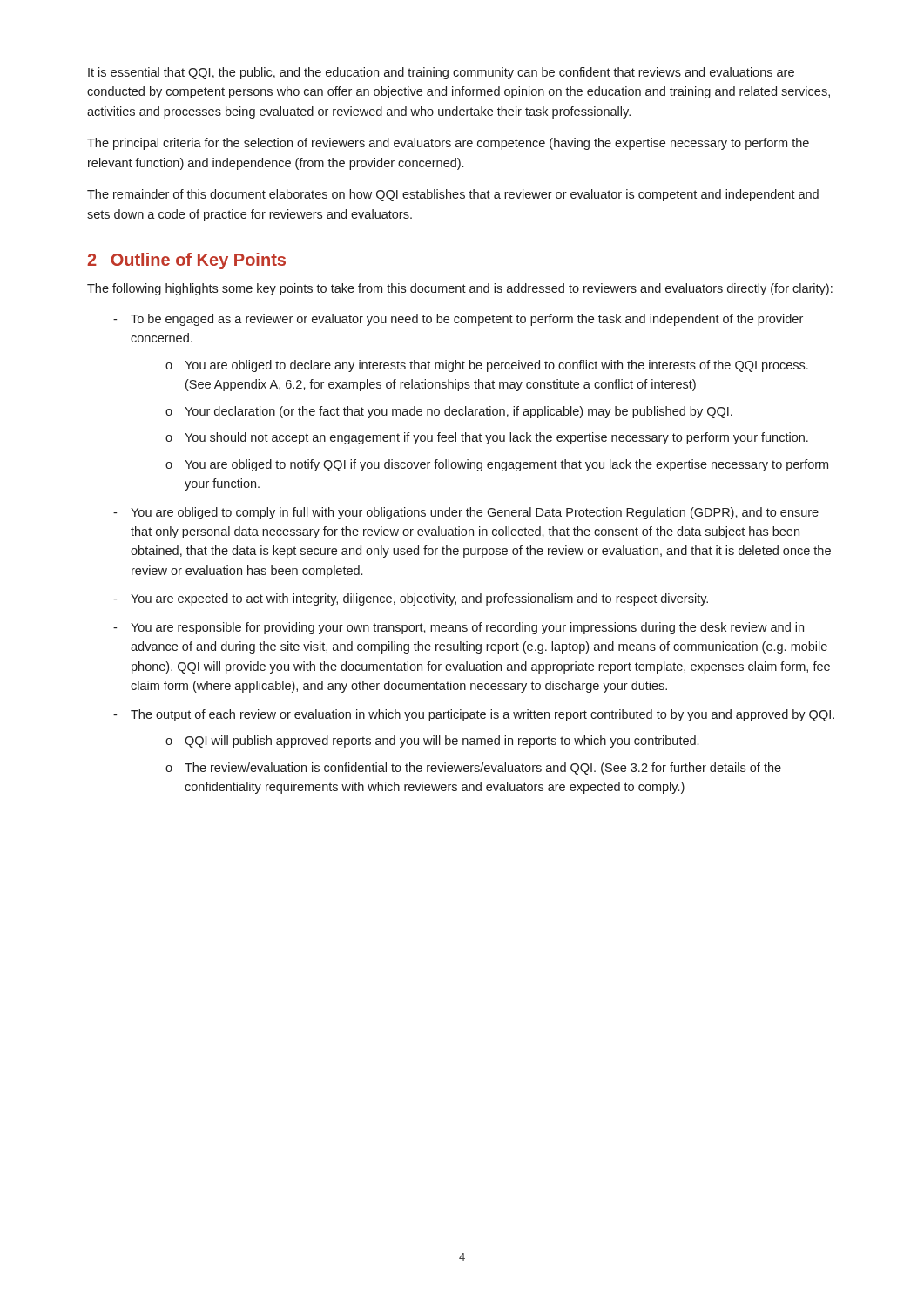Locate the block of text that opens with "QQI will publish approved reports and"
Viewport: 924px width, 1307px height.
[x=442, y=741]
